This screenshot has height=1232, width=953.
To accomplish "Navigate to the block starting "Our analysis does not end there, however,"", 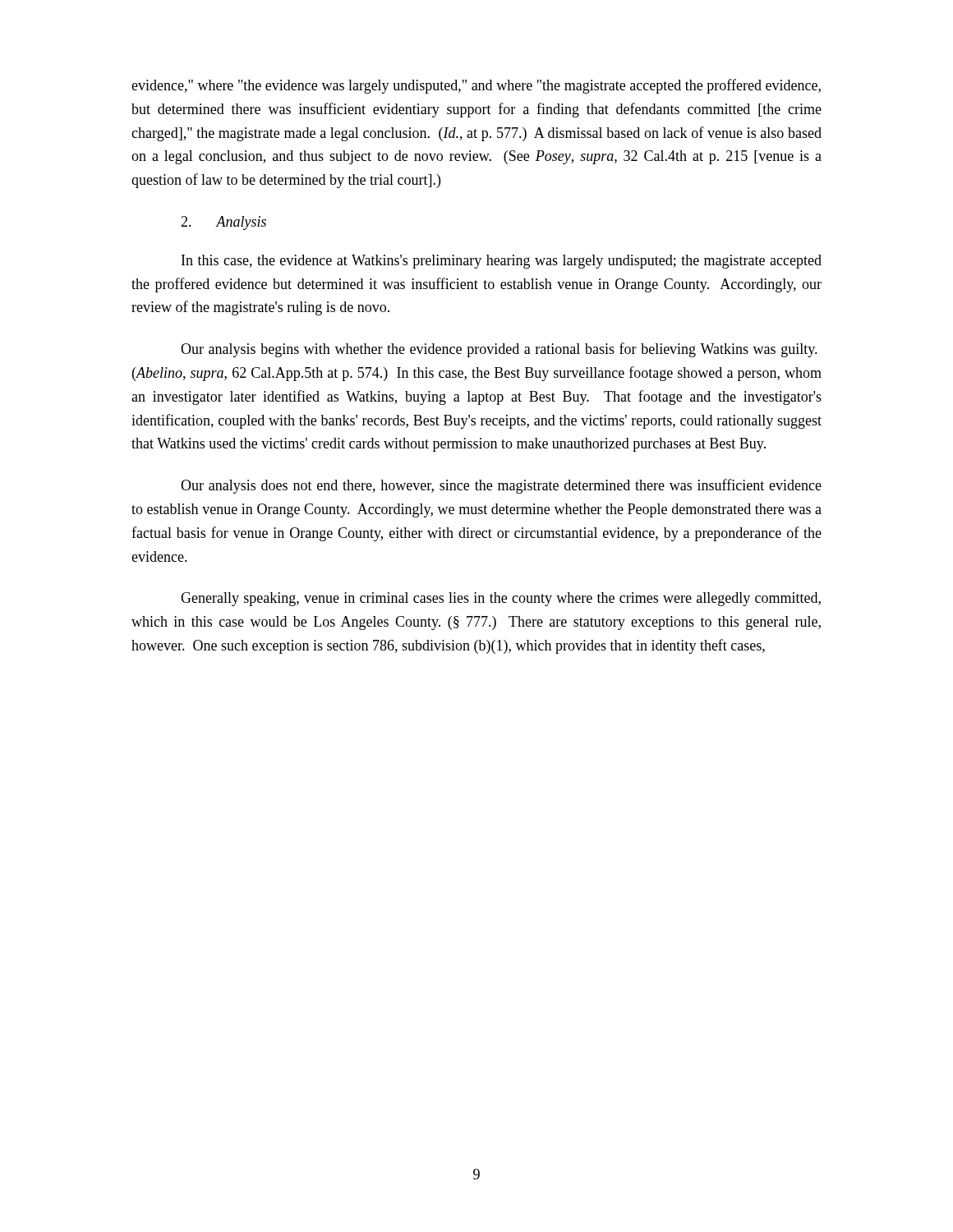I will point(476,521).
